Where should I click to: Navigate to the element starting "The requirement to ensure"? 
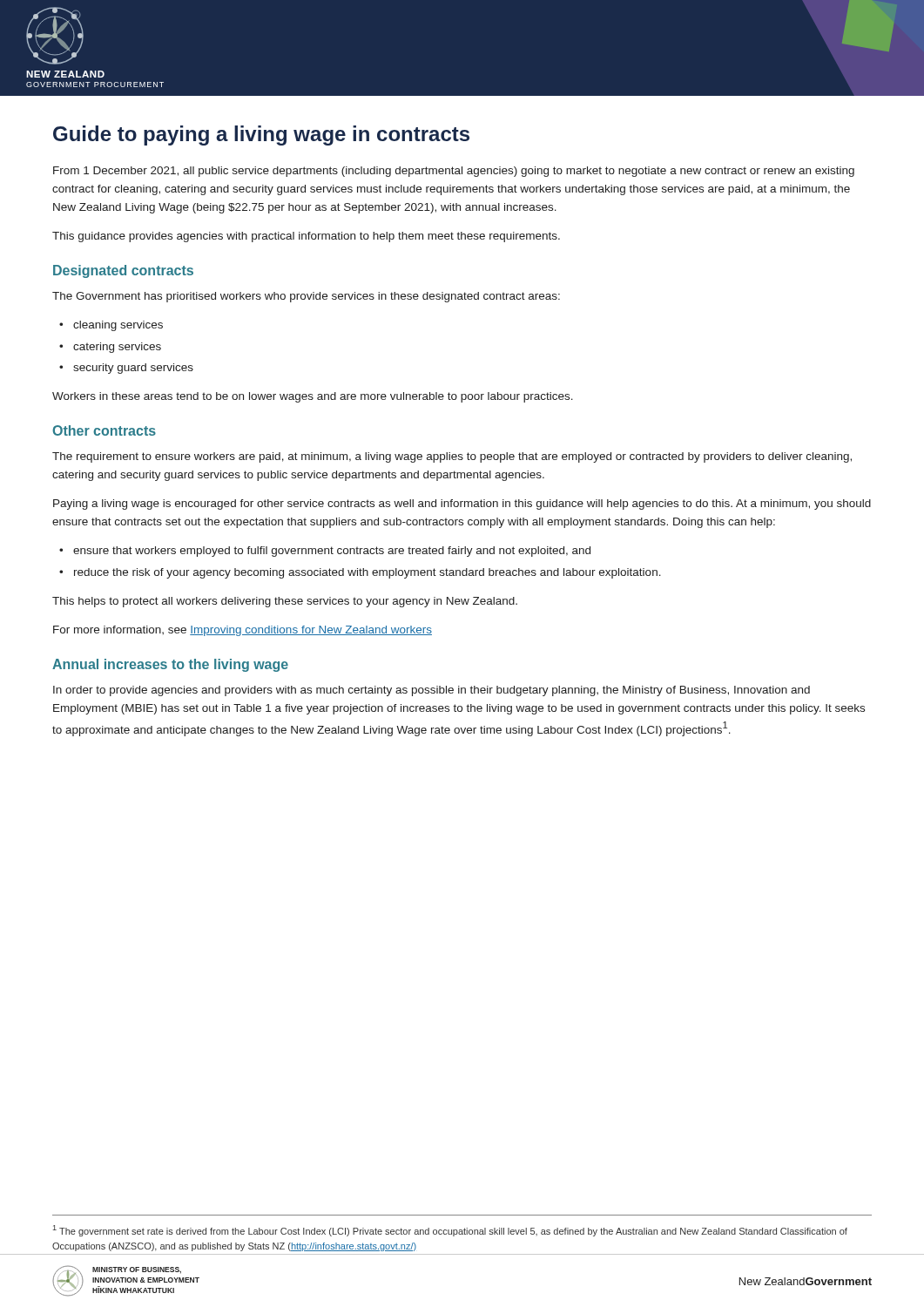[453, 465]
